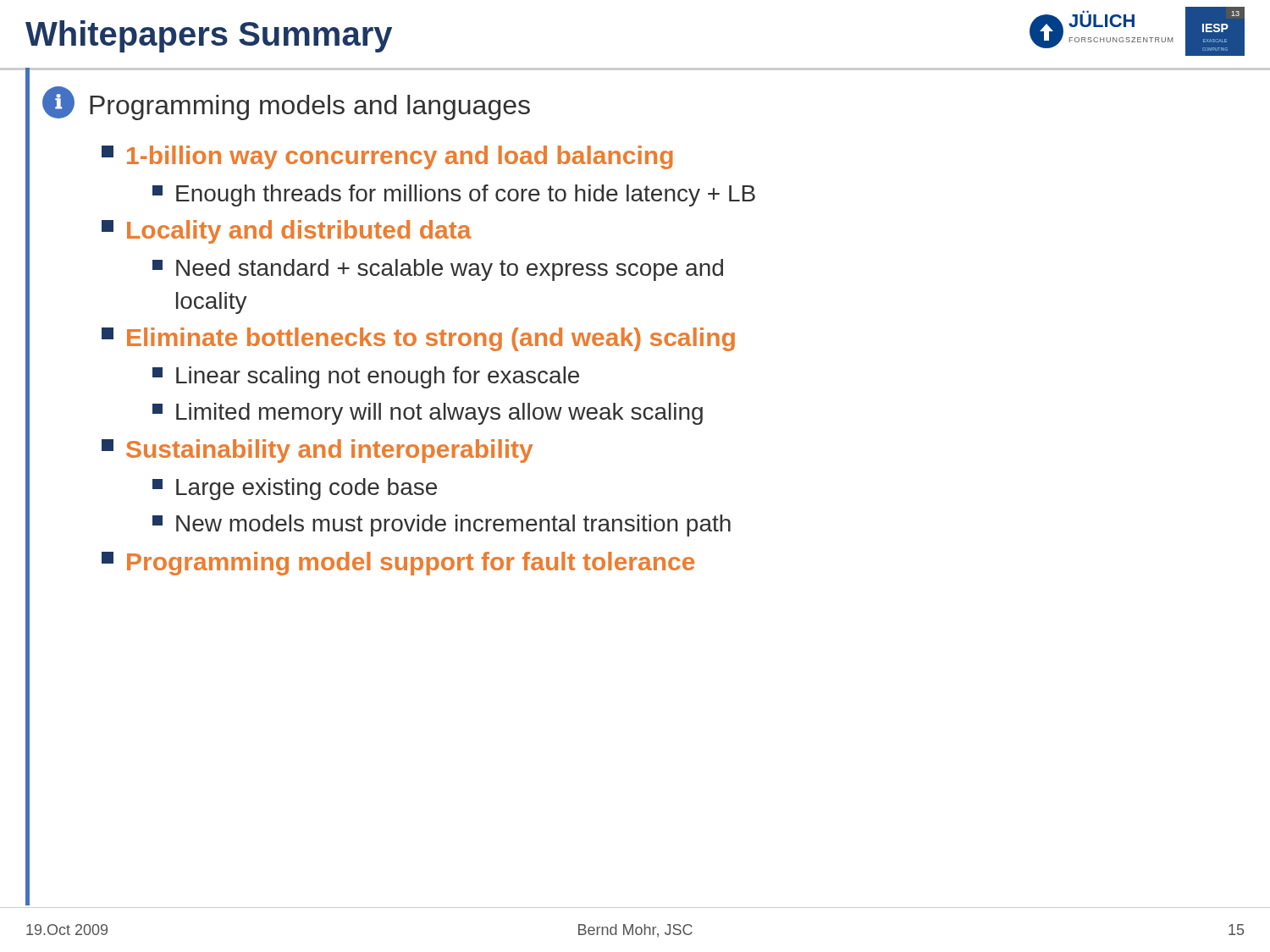The width and height of the screenshot is (1270, 952).
Task: Select the list item with the text "Need standard + scalable way to"
Action: tap(439, 284)
